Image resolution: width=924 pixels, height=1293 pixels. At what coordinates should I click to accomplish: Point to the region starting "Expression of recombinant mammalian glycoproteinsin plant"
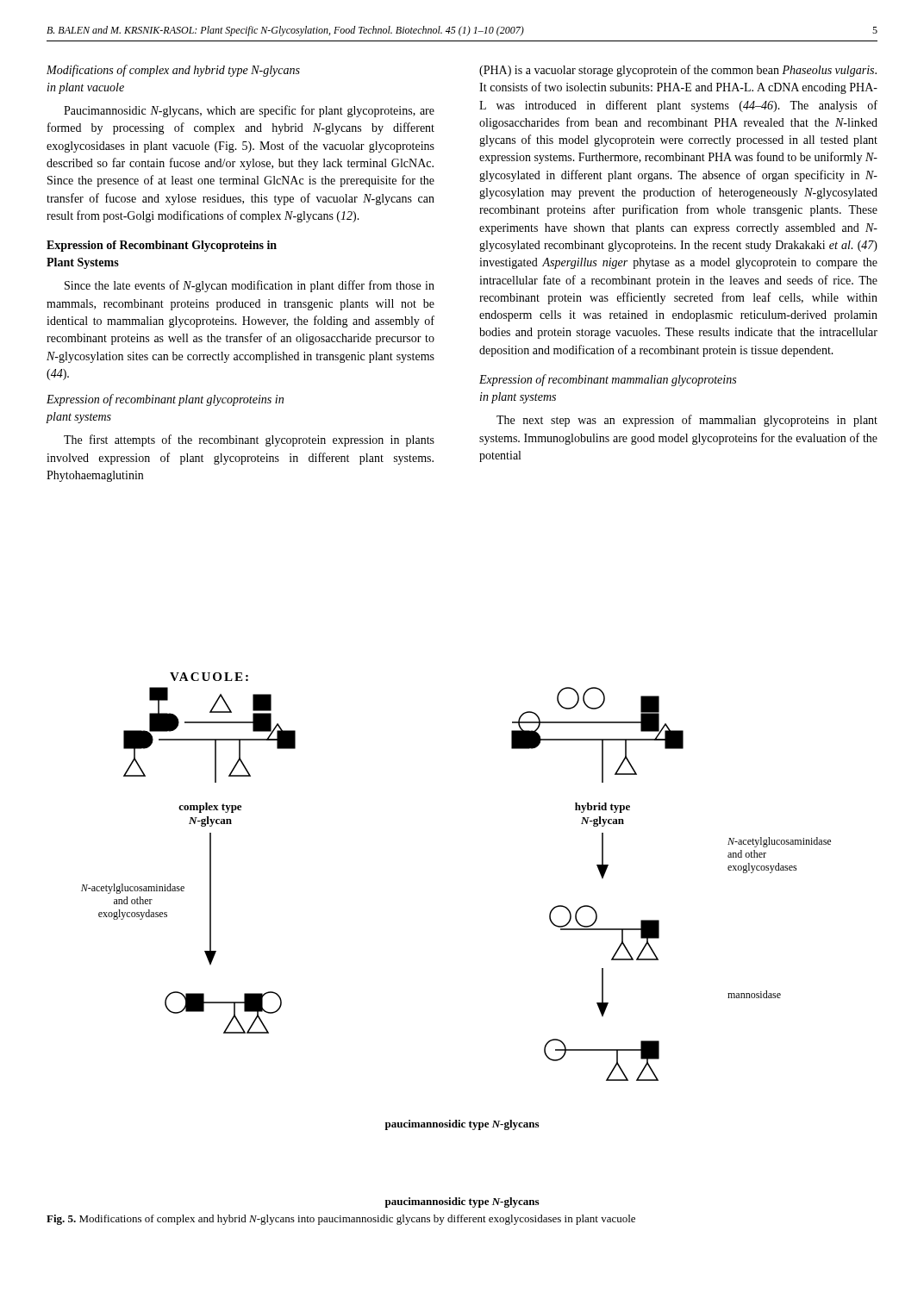click(x=608, y=388)
